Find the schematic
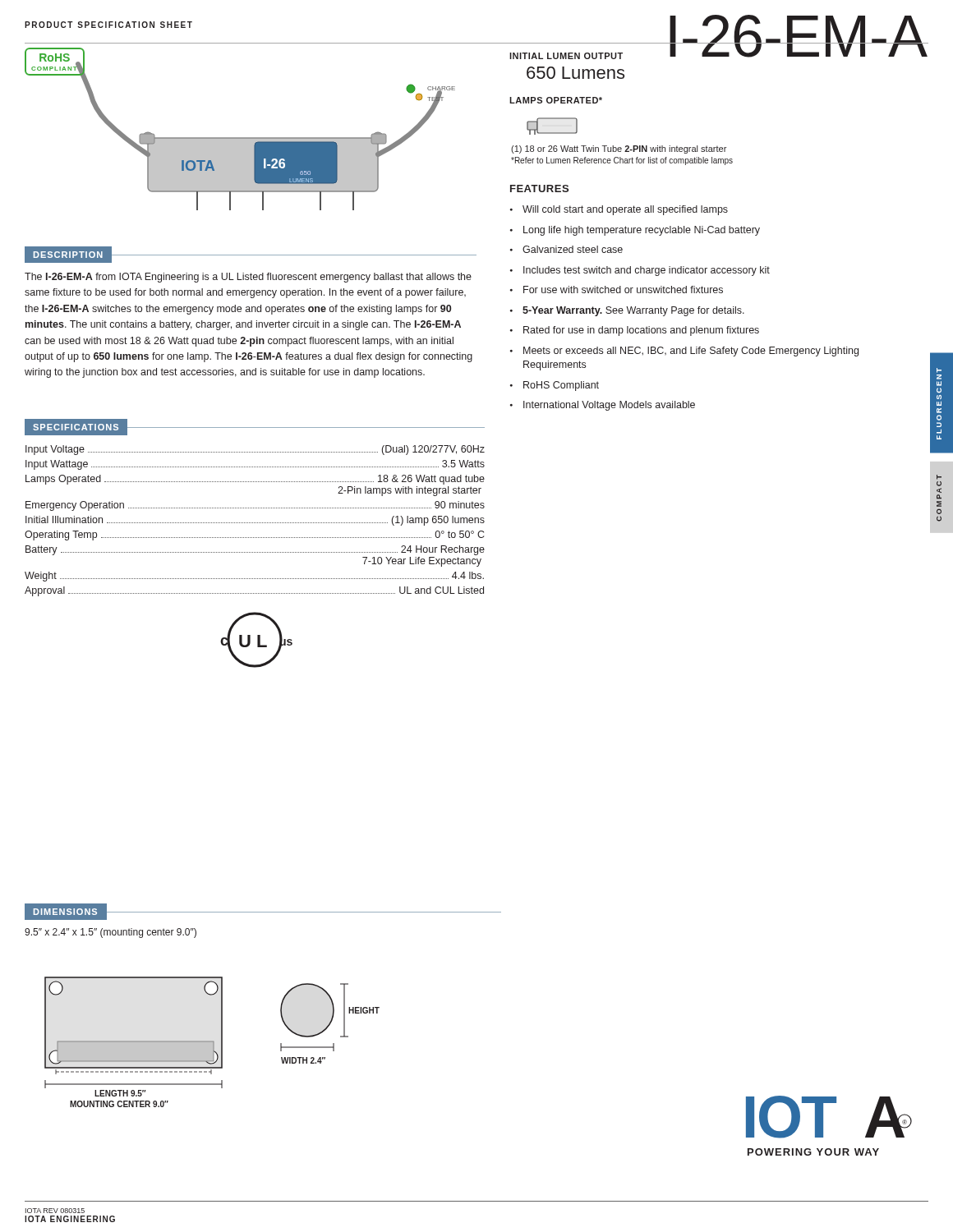The height and width of the screenshot is (1232, 953). click(555, 124)
